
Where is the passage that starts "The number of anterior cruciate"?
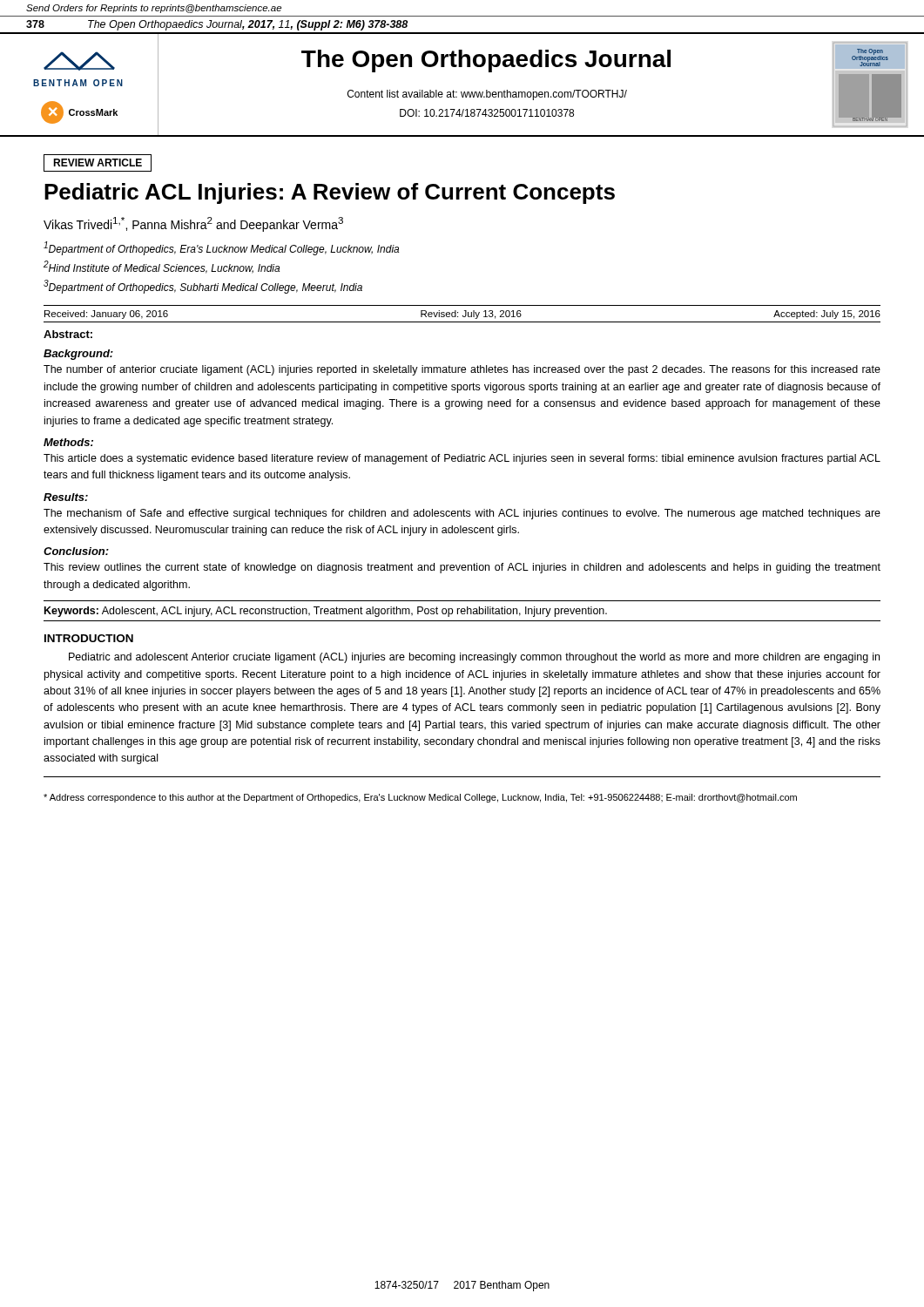[x=462, y=395]
